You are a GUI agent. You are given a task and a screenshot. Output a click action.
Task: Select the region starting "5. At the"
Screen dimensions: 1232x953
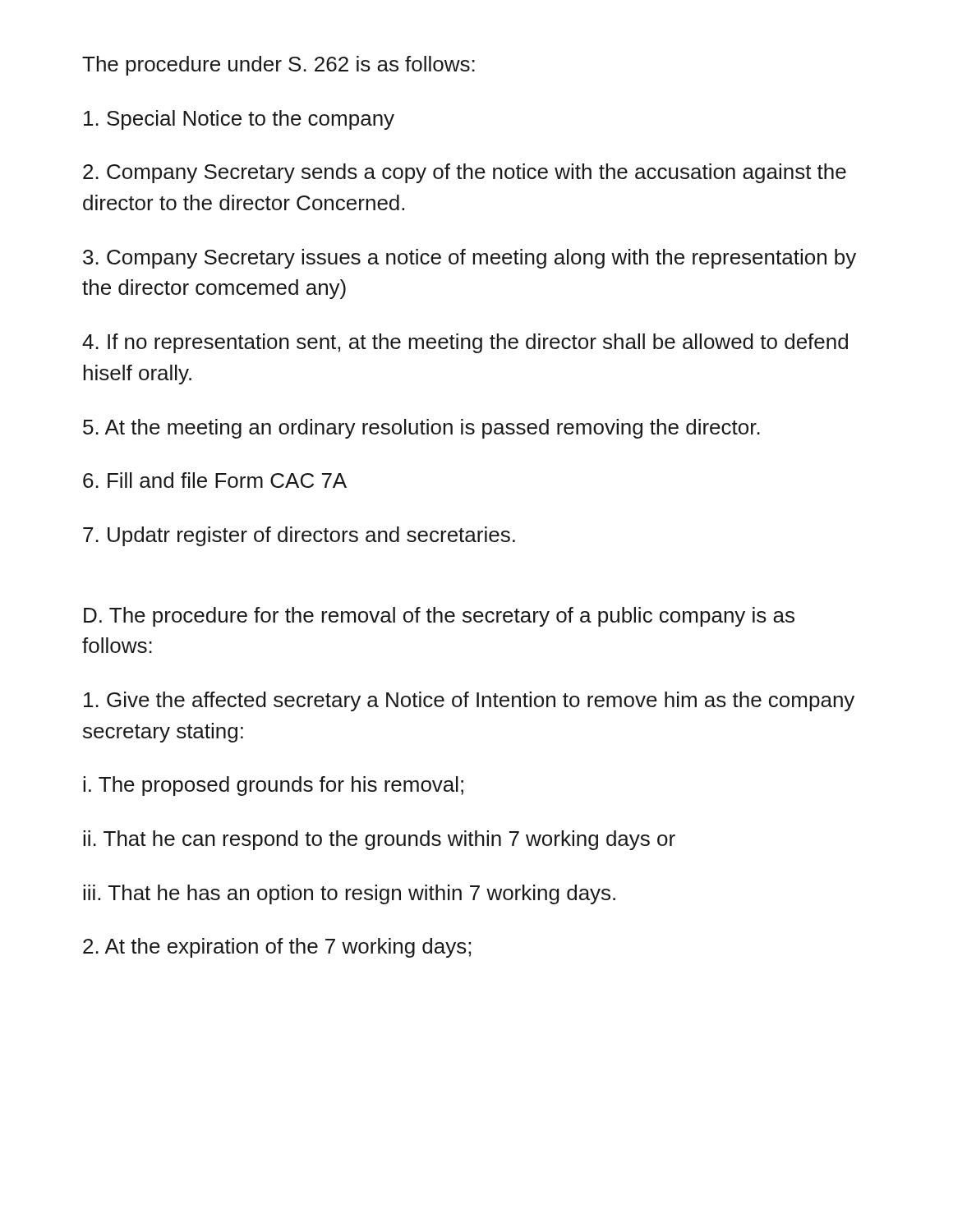[422, 427]
